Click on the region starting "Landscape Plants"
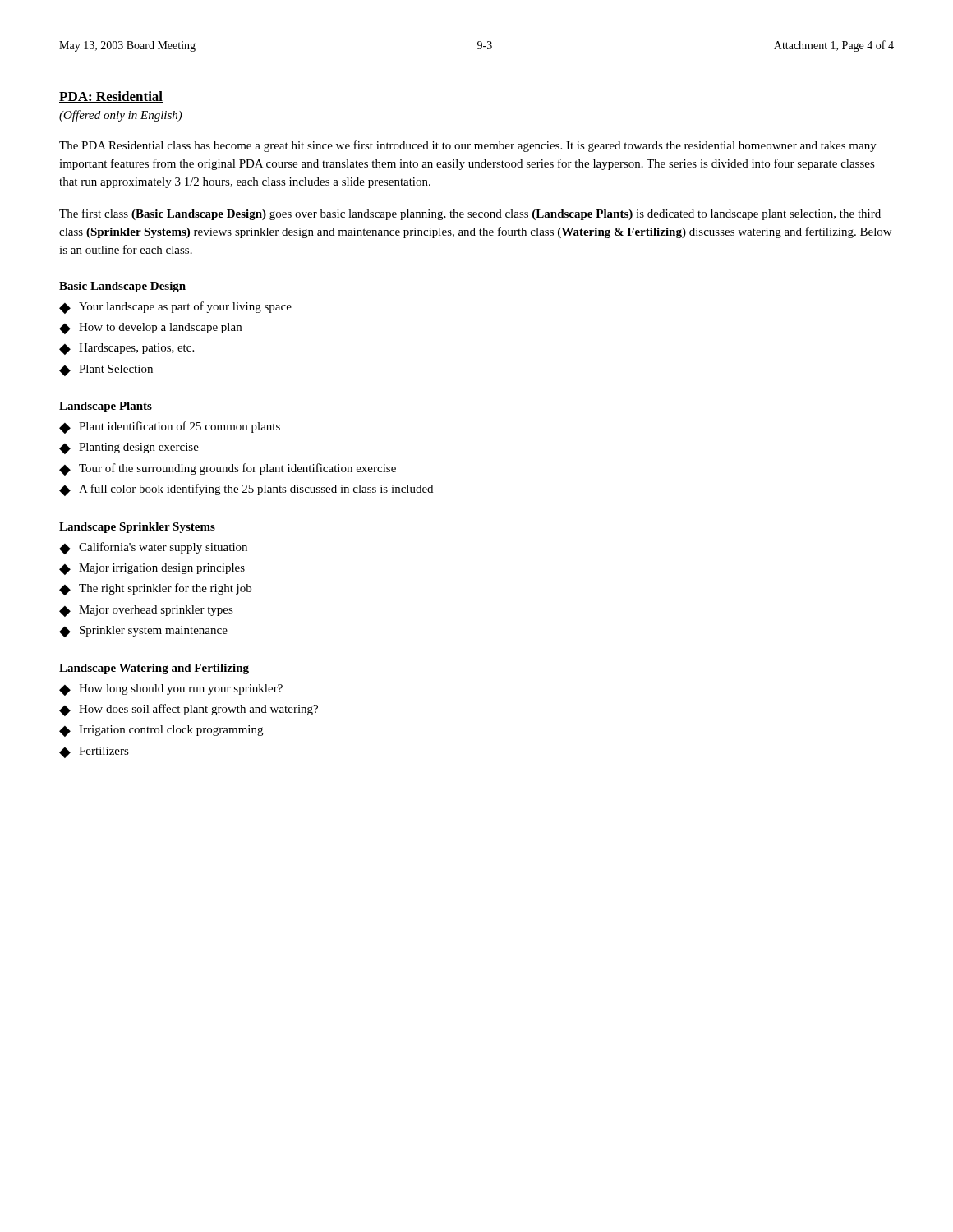Image resolution: width=953 pixels, height=1232 pixels. pos(106,406)
